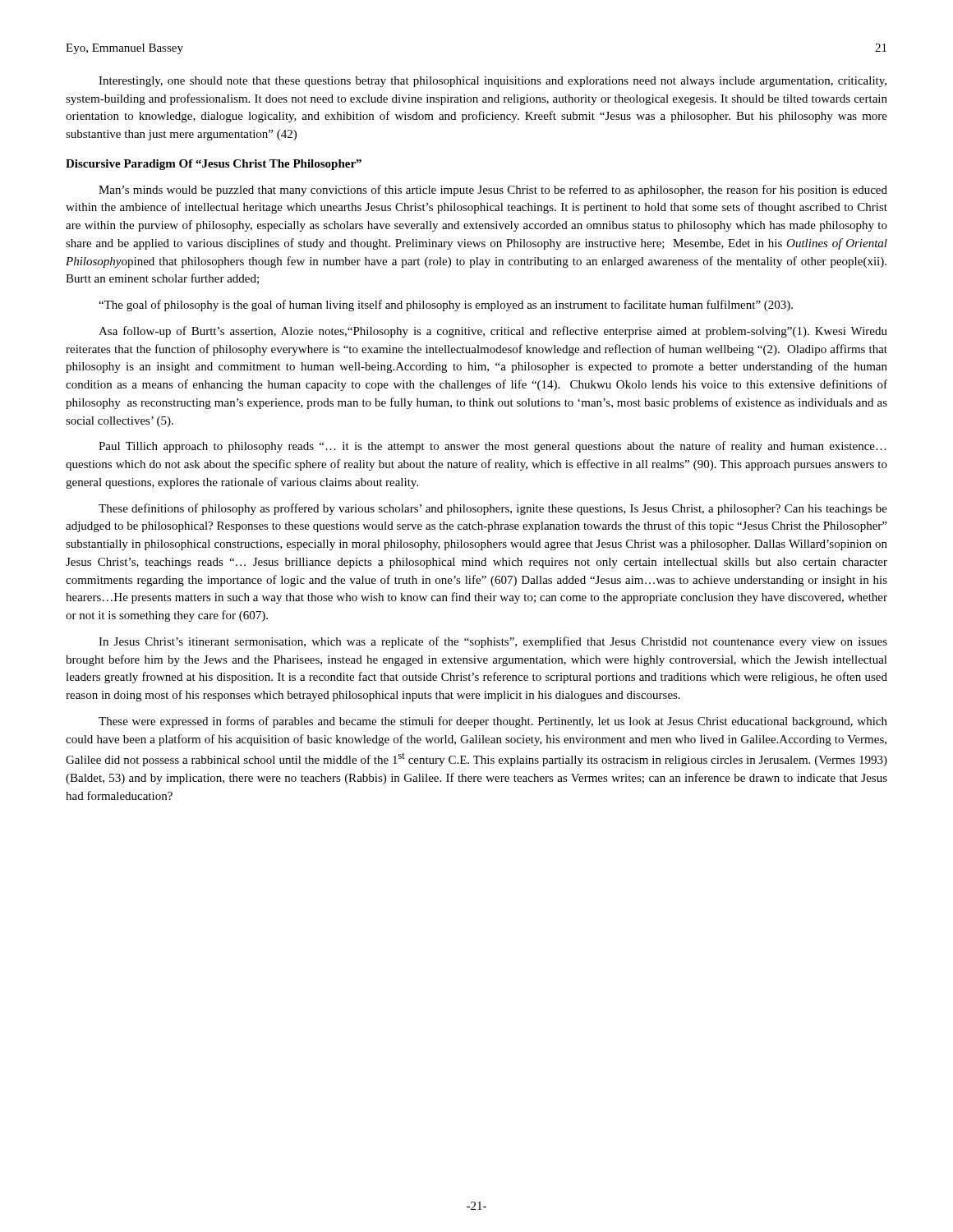Find the text block that says "These definitions of"
The image size is (953, 1232).
[x=476, y=562]
